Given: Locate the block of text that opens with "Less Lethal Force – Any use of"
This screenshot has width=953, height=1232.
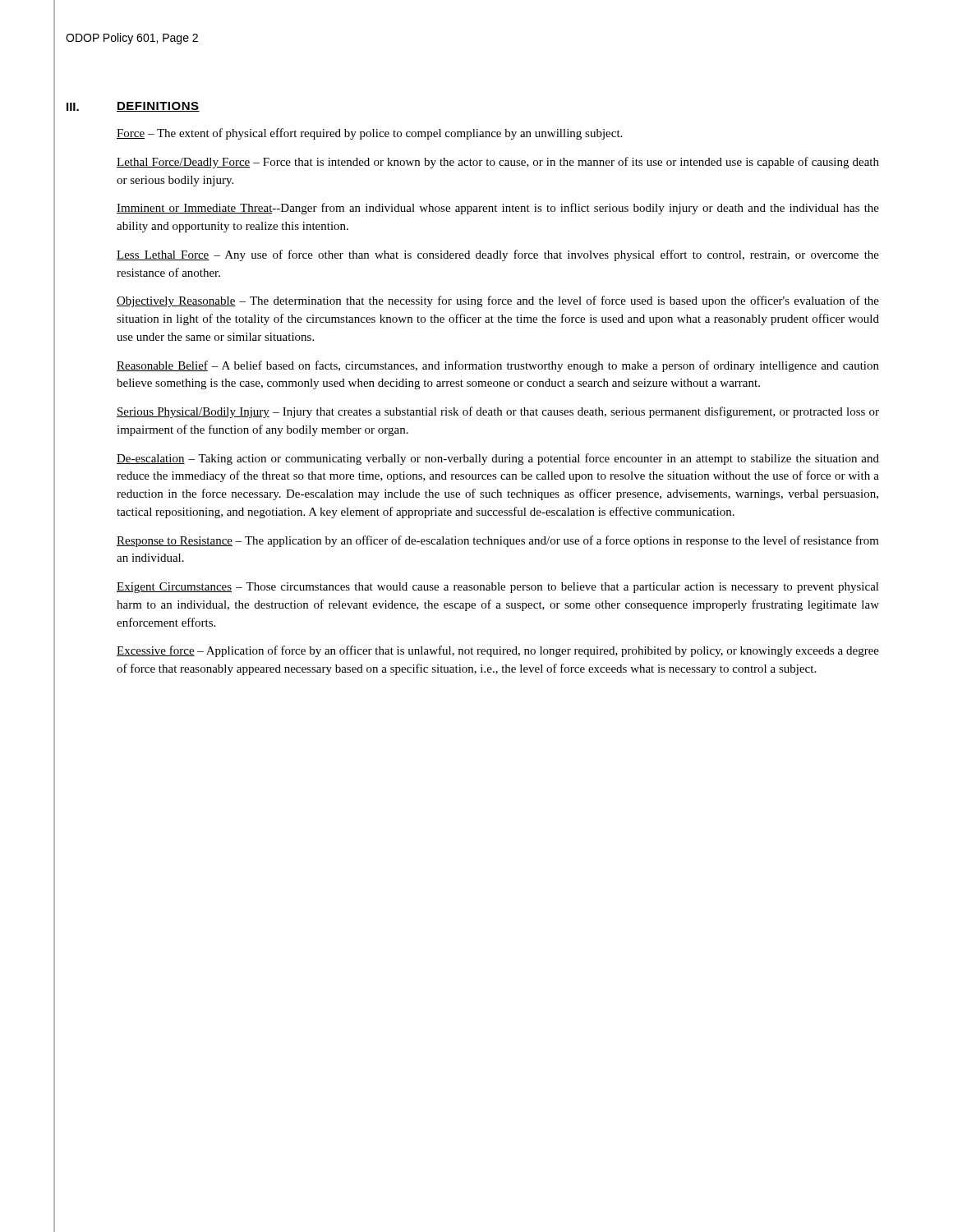Looking at the screenshot, I should (498, 263).
